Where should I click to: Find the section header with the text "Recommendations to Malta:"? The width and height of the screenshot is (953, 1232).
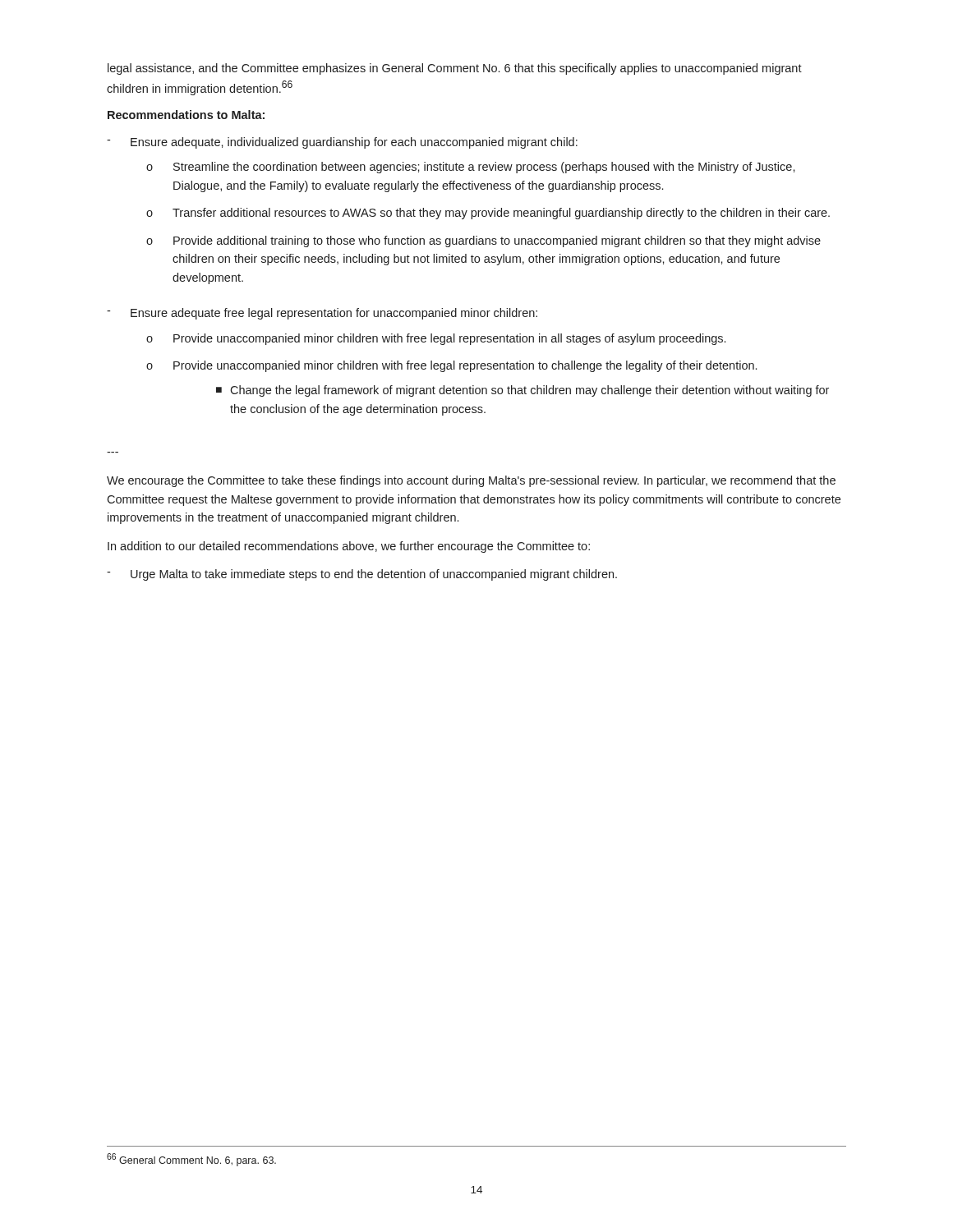[x=186, y=115]
